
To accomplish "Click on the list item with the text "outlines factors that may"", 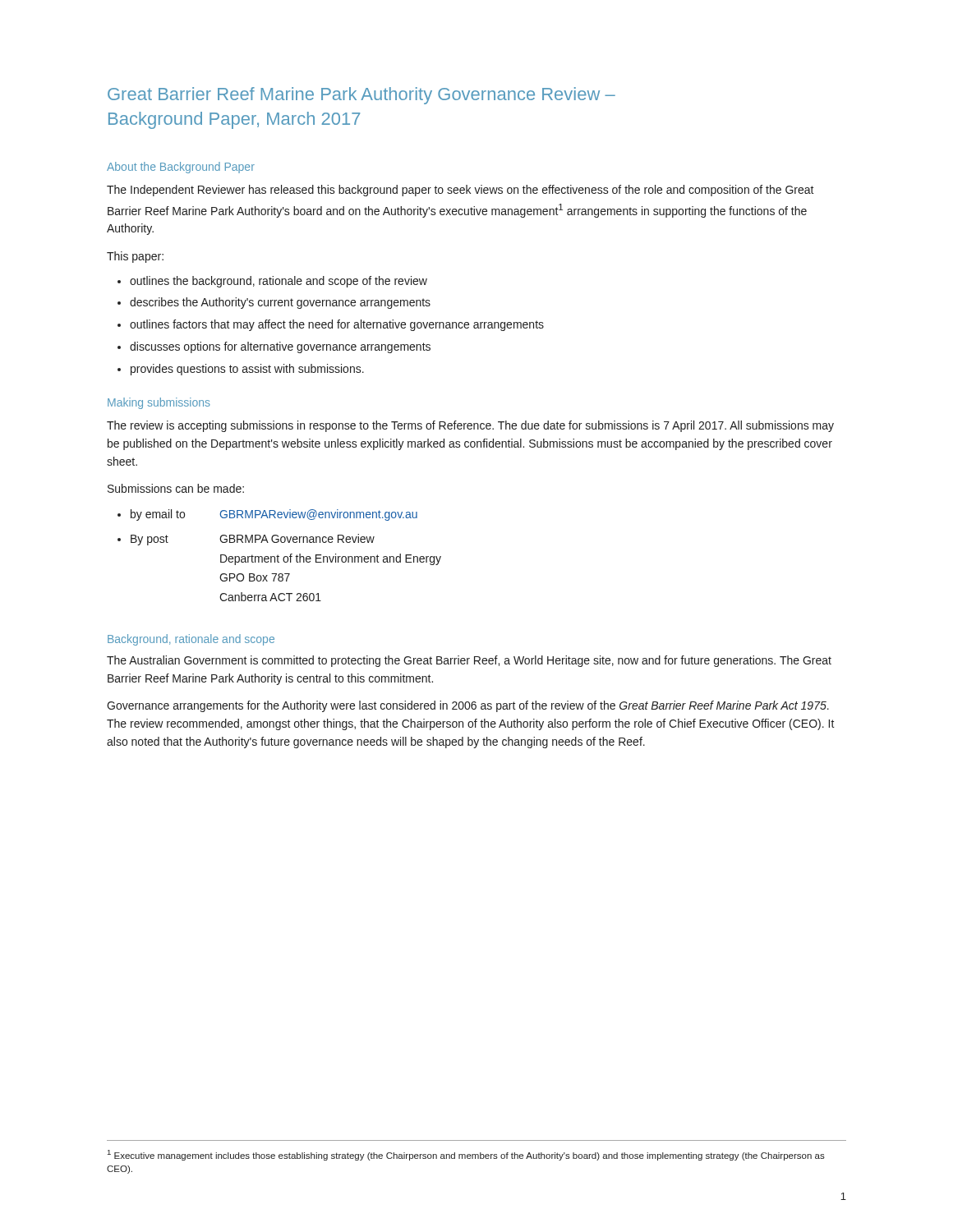I will (337, 325).
